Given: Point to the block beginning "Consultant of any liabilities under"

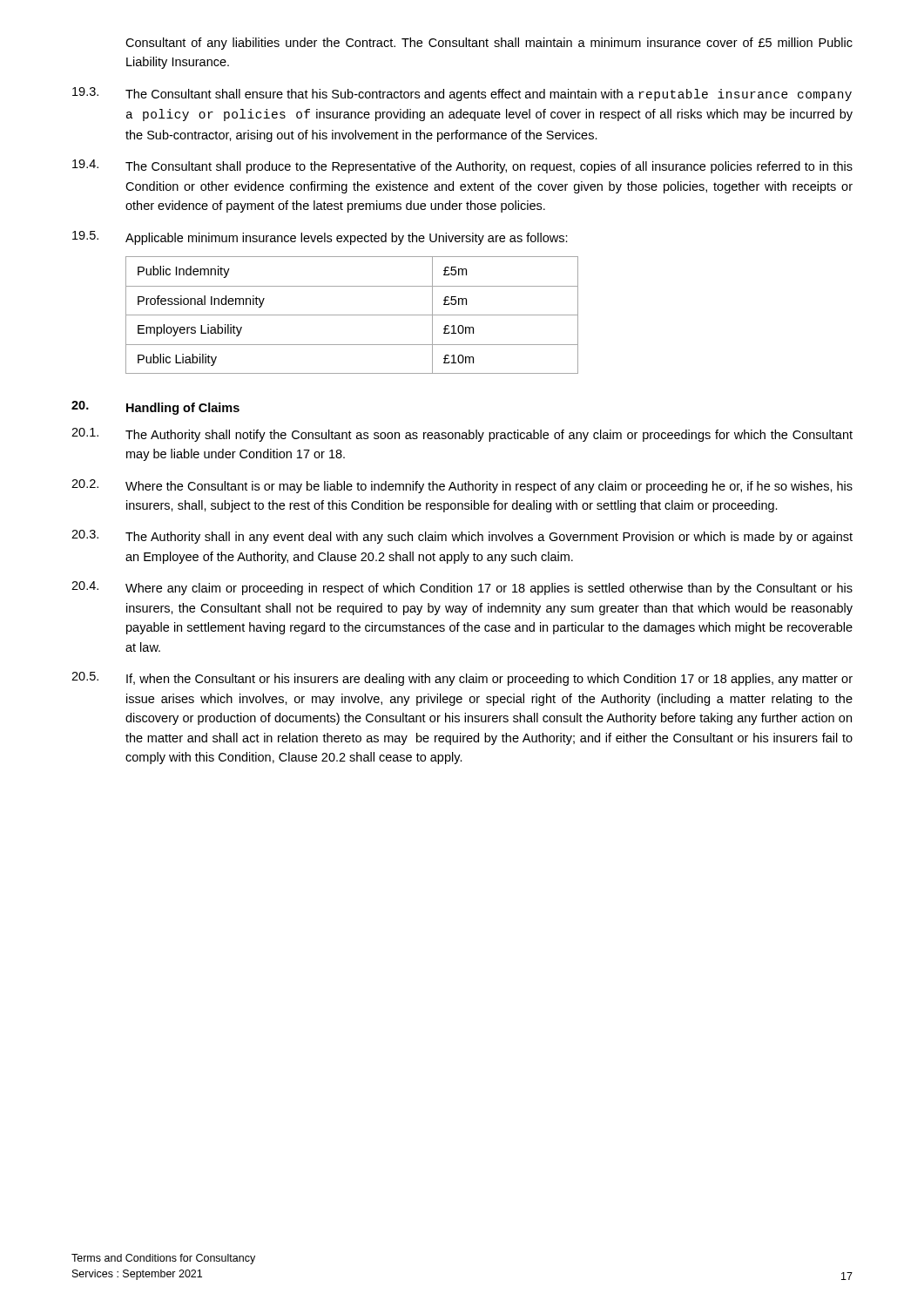Looking at the screenshot, I should pyautogui.click(x=489, y=52).
